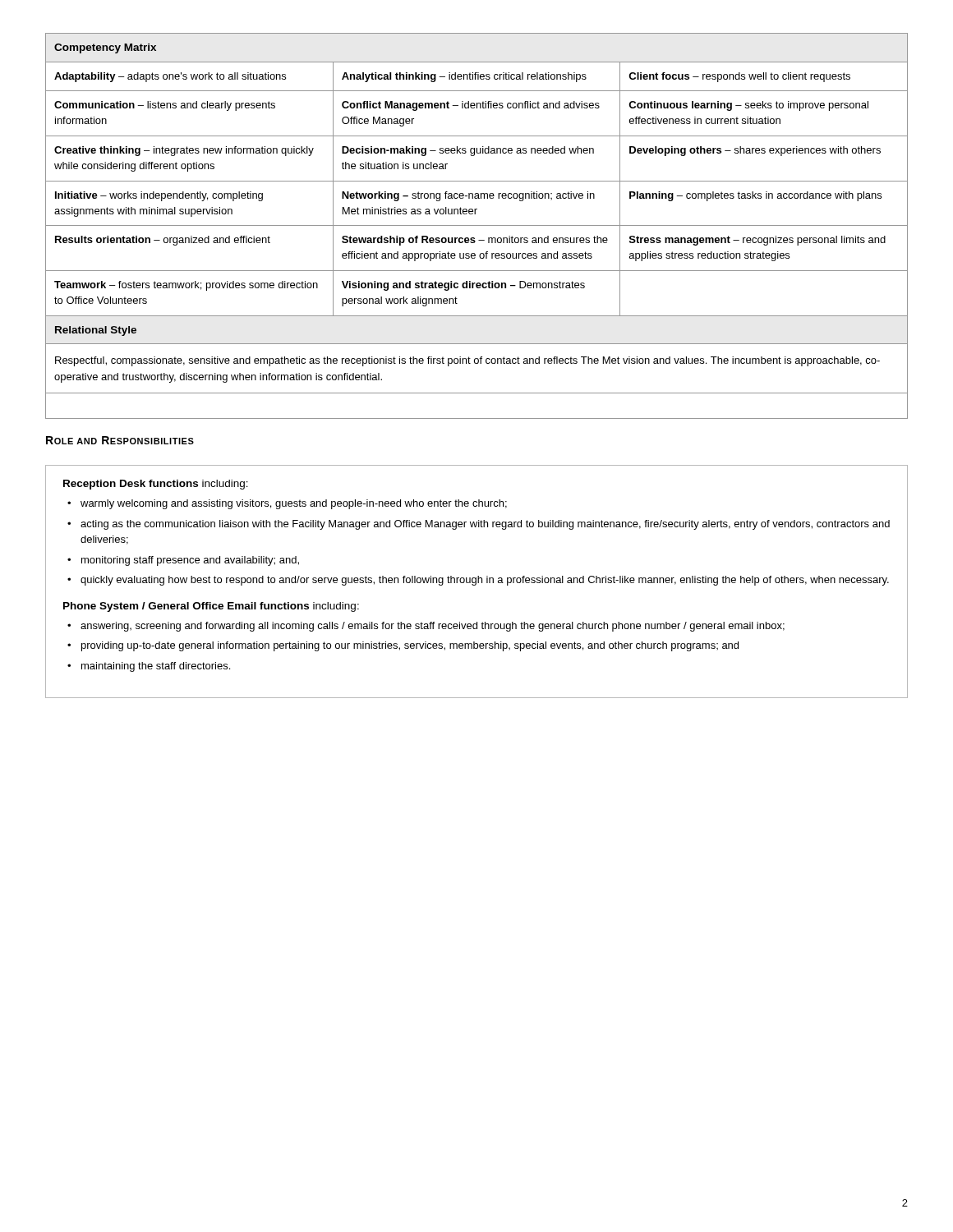Click the passage that begins "providing up-to-date general information pertaining to our ministries,"

[x=410, y=645]
